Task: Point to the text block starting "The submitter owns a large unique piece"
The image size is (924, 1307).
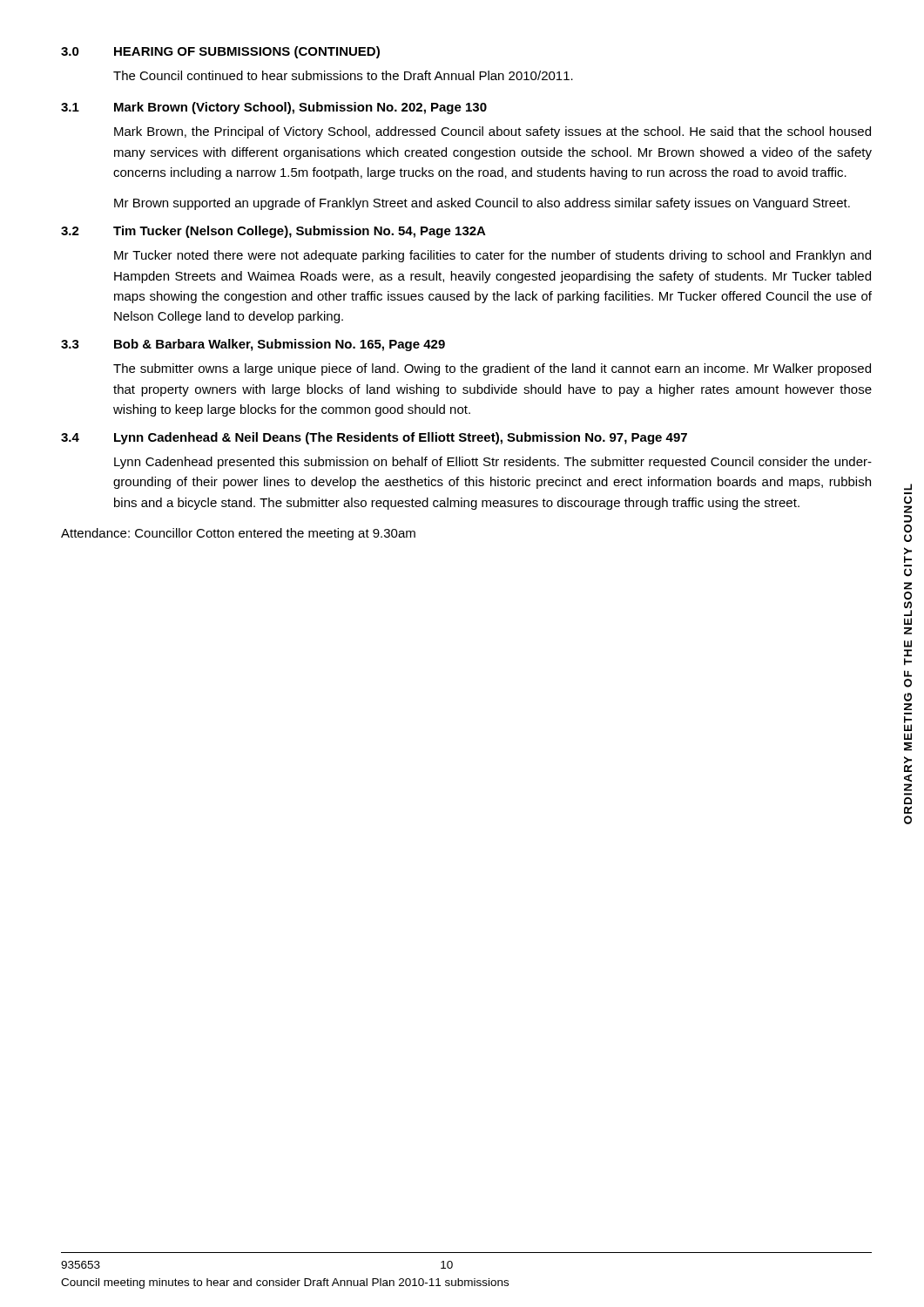Action: (x=492, y=389)
